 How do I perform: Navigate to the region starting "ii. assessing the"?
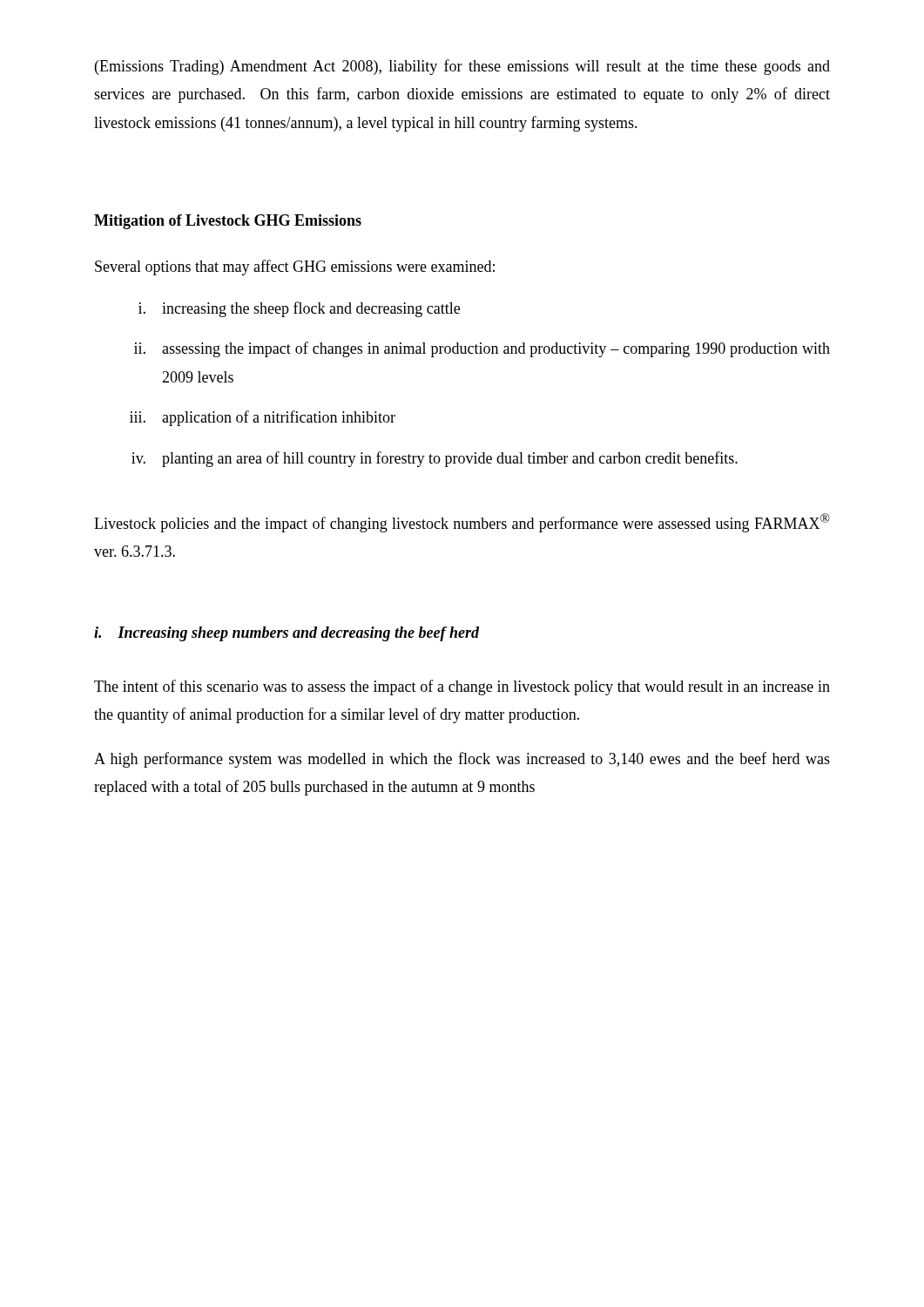pos(462,363)
